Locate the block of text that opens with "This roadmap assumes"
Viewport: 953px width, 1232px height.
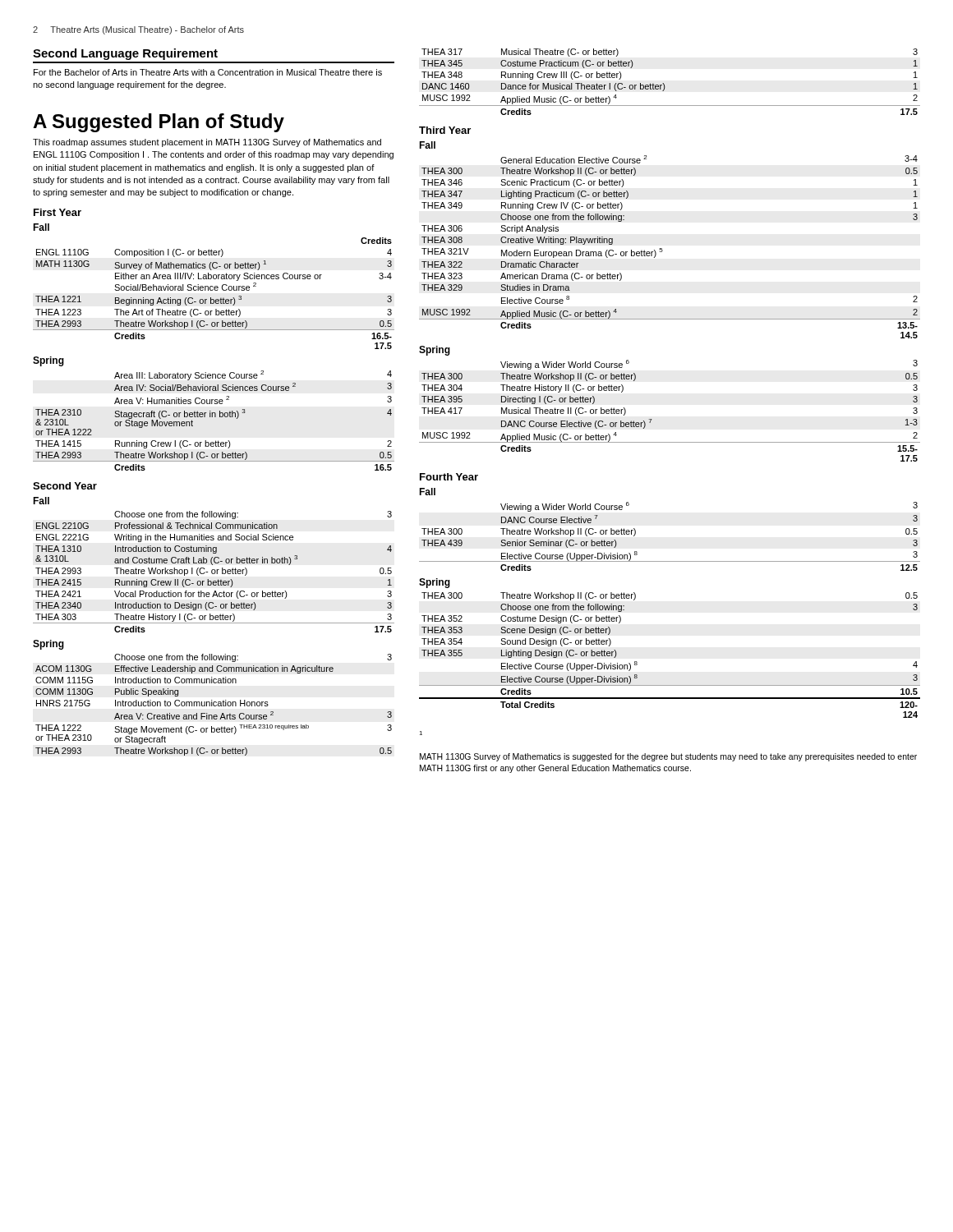pyautogui.click(x=214, y=168)
